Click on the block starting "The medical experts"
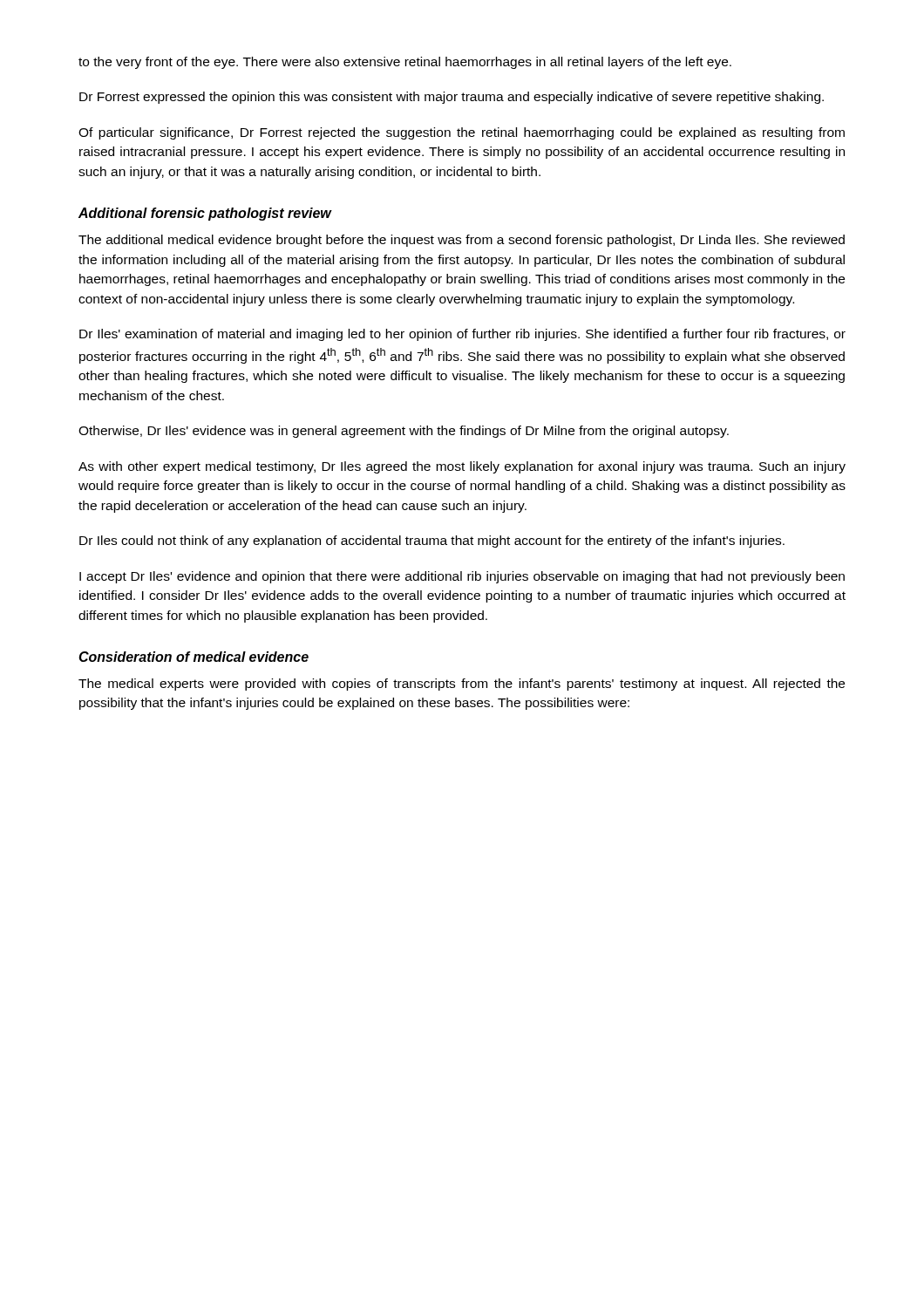 462,693
